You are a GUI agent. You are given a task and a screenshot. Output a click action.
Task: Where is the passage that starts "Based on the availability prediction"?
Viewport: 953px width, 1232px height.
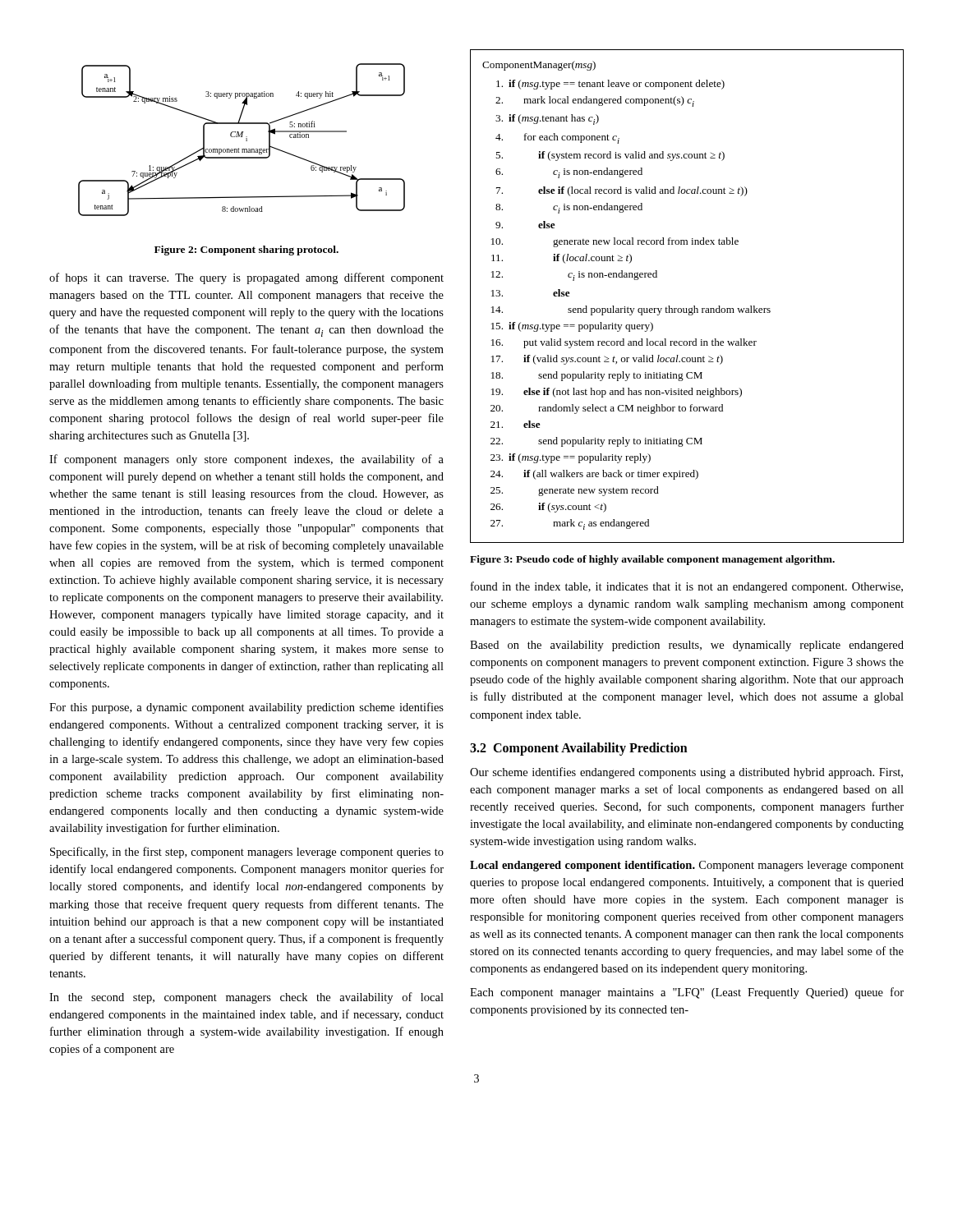pyautogui.click(x=687, y=680)
